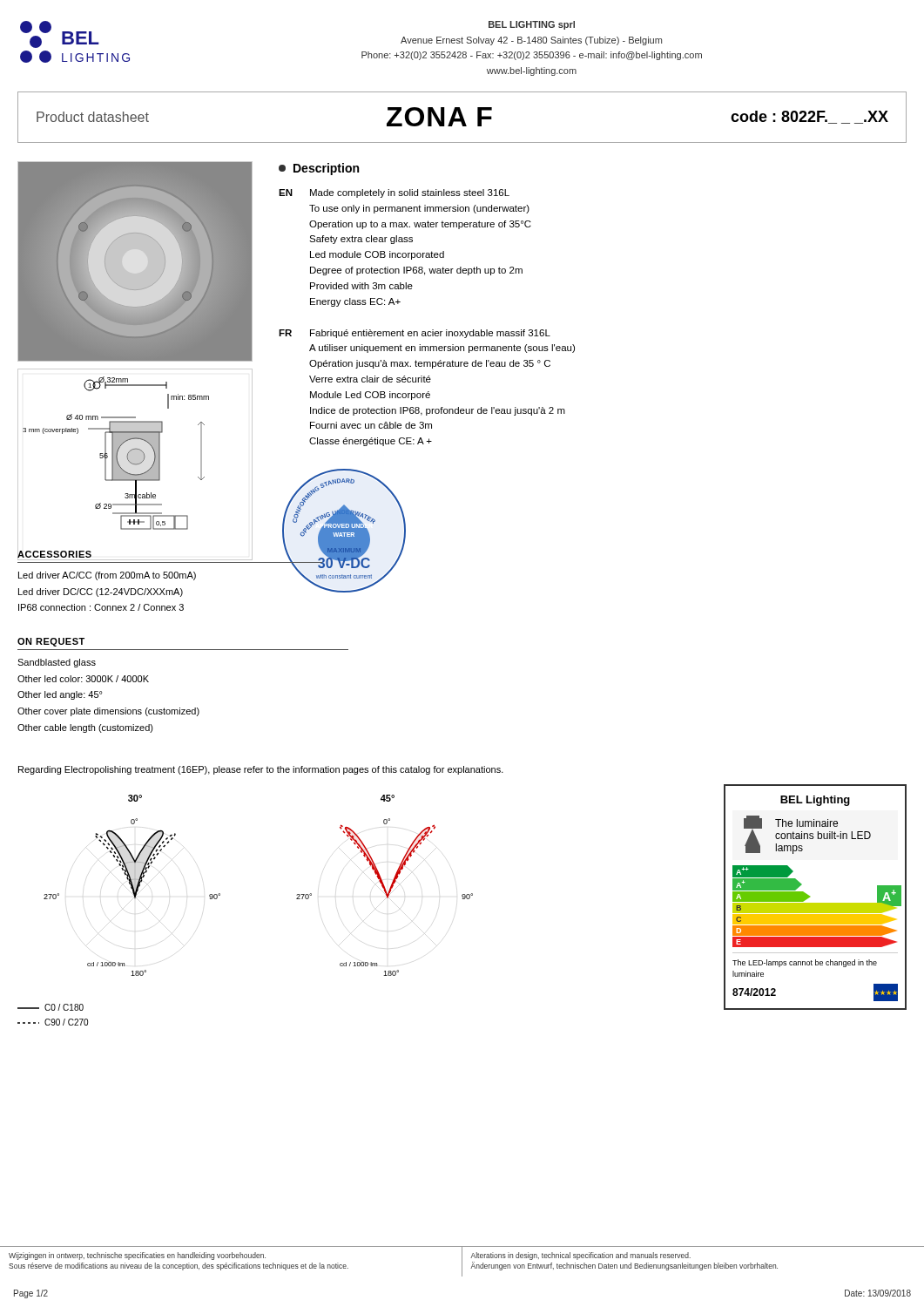924x1307 pixels.
Task: Point to the passage starting "EN Made completely in solid stainless"
Action: coord(405,248)
